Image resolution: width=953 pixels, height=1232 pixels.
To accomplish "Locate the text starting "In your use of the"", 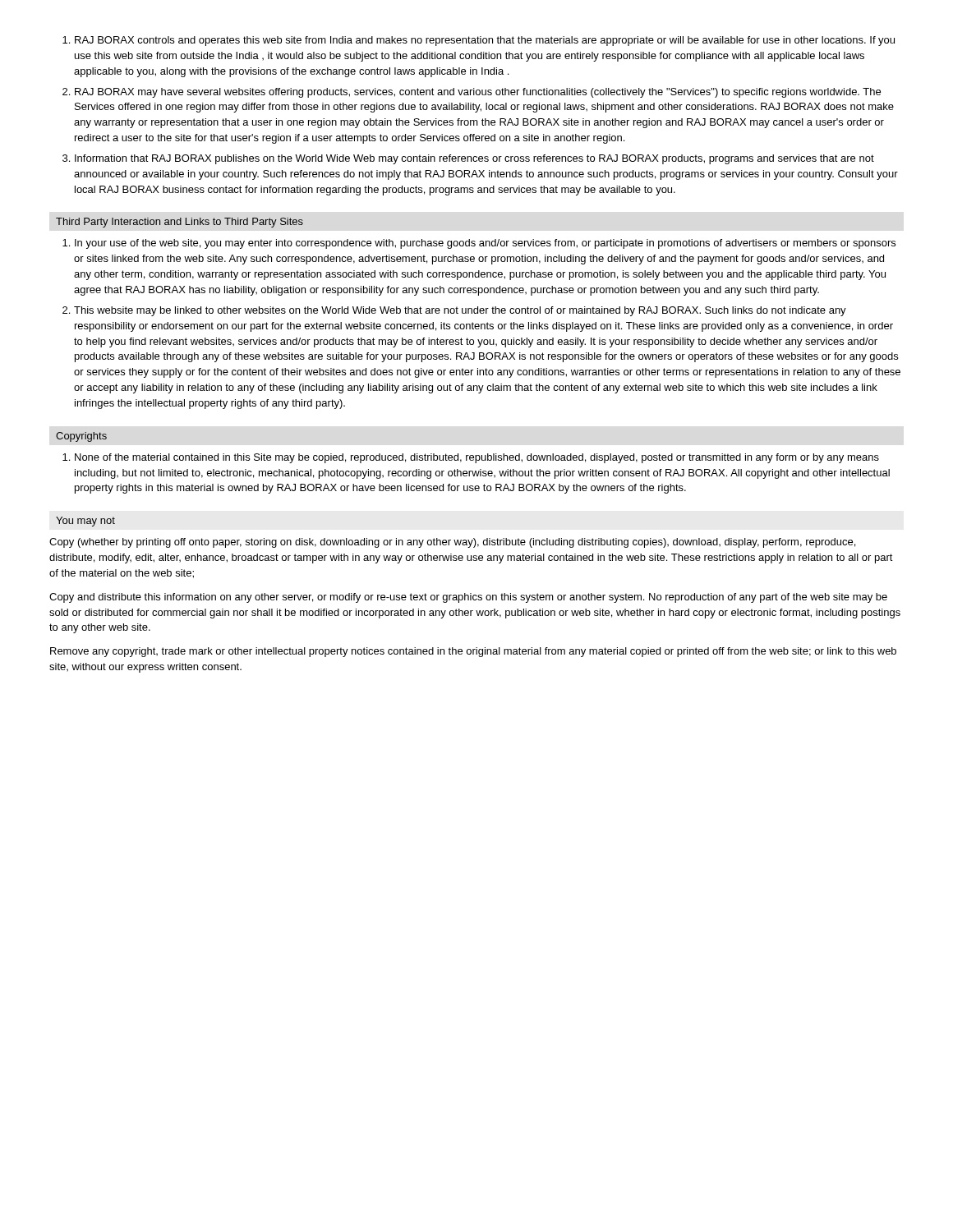I will (489, 267).
